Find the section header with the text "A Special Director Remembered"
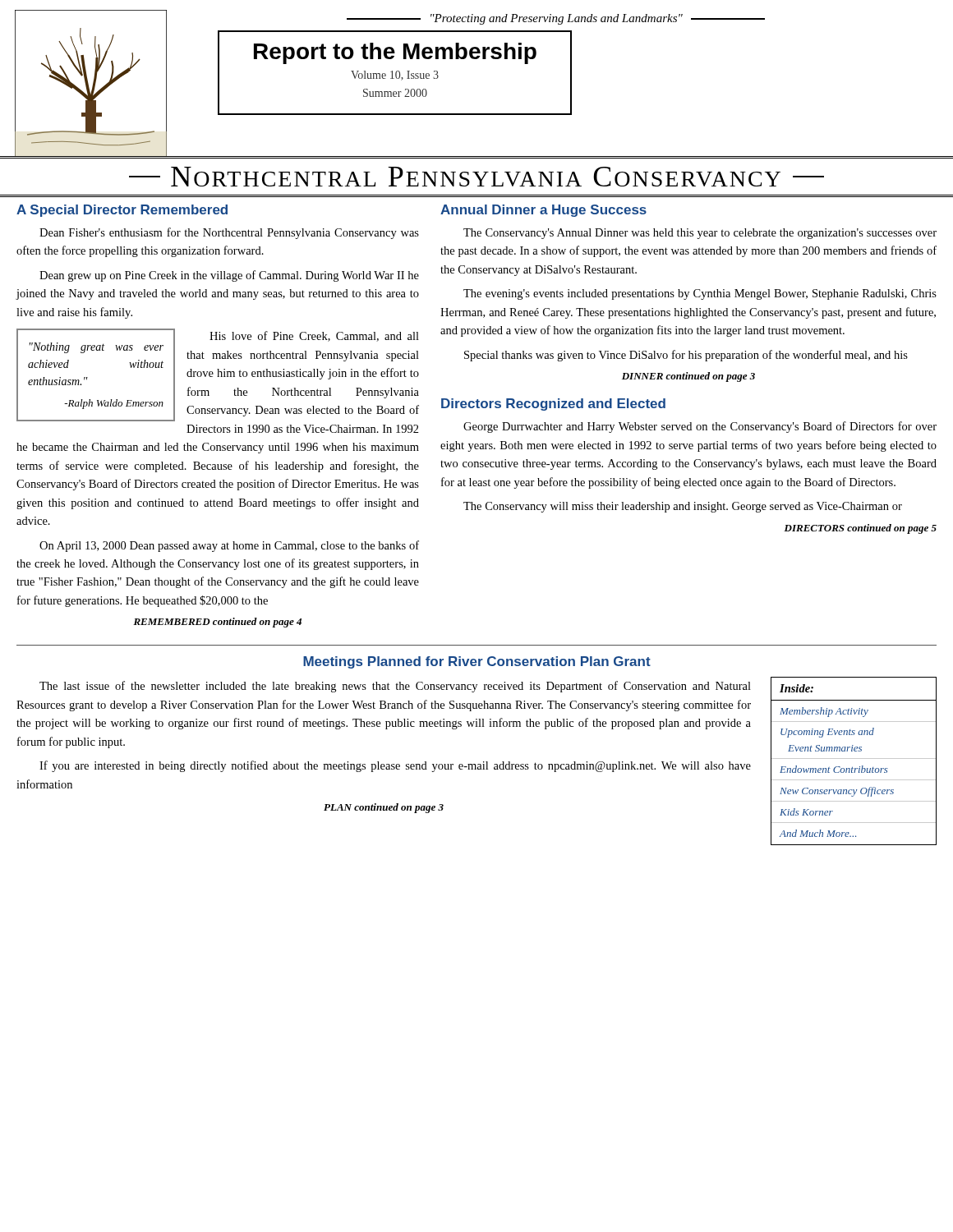This screenshot has width=953, height=1232. [x=123, y=210]
